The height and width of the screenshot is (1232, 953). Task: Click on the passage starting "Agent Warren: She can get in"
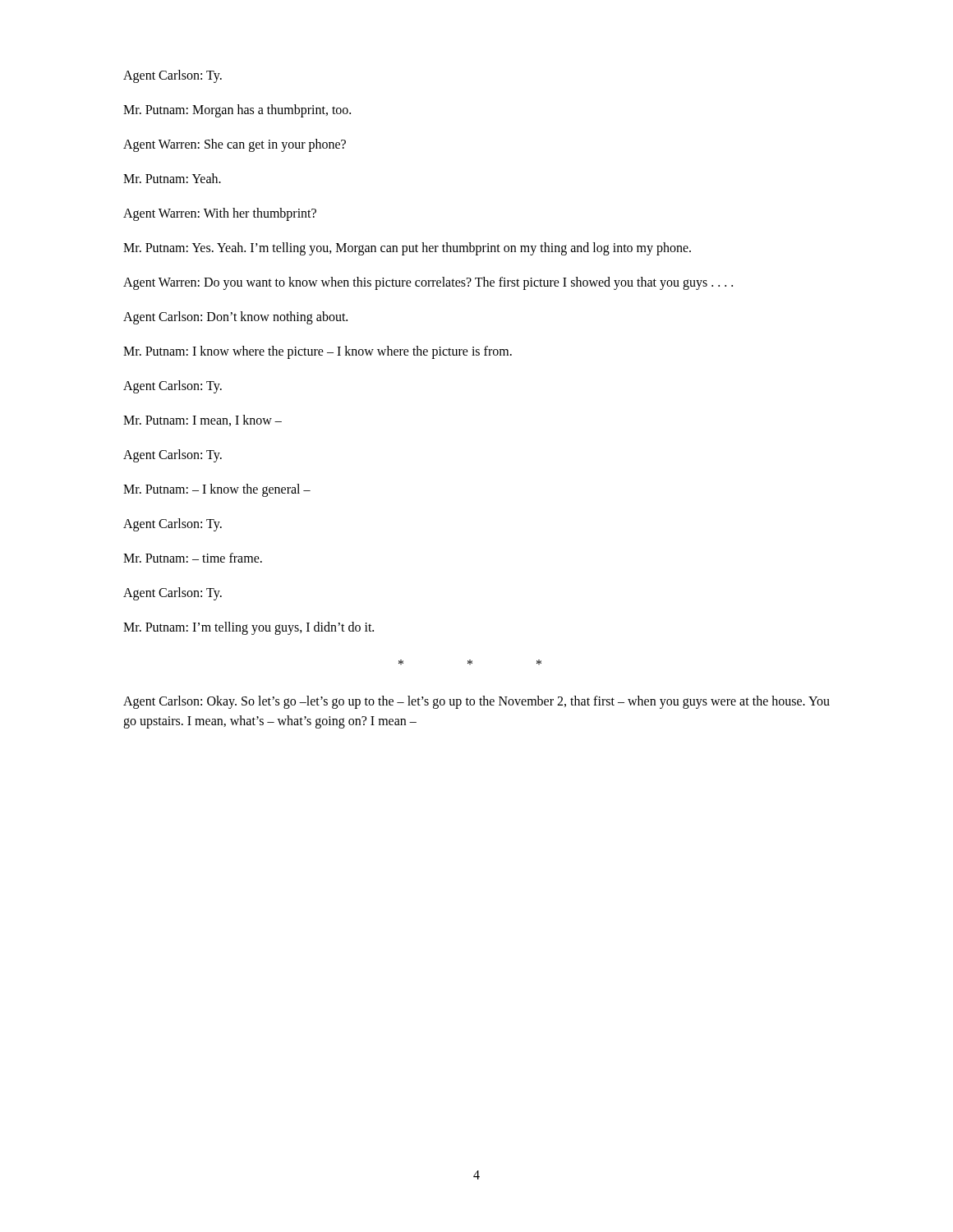coord(235,144)
